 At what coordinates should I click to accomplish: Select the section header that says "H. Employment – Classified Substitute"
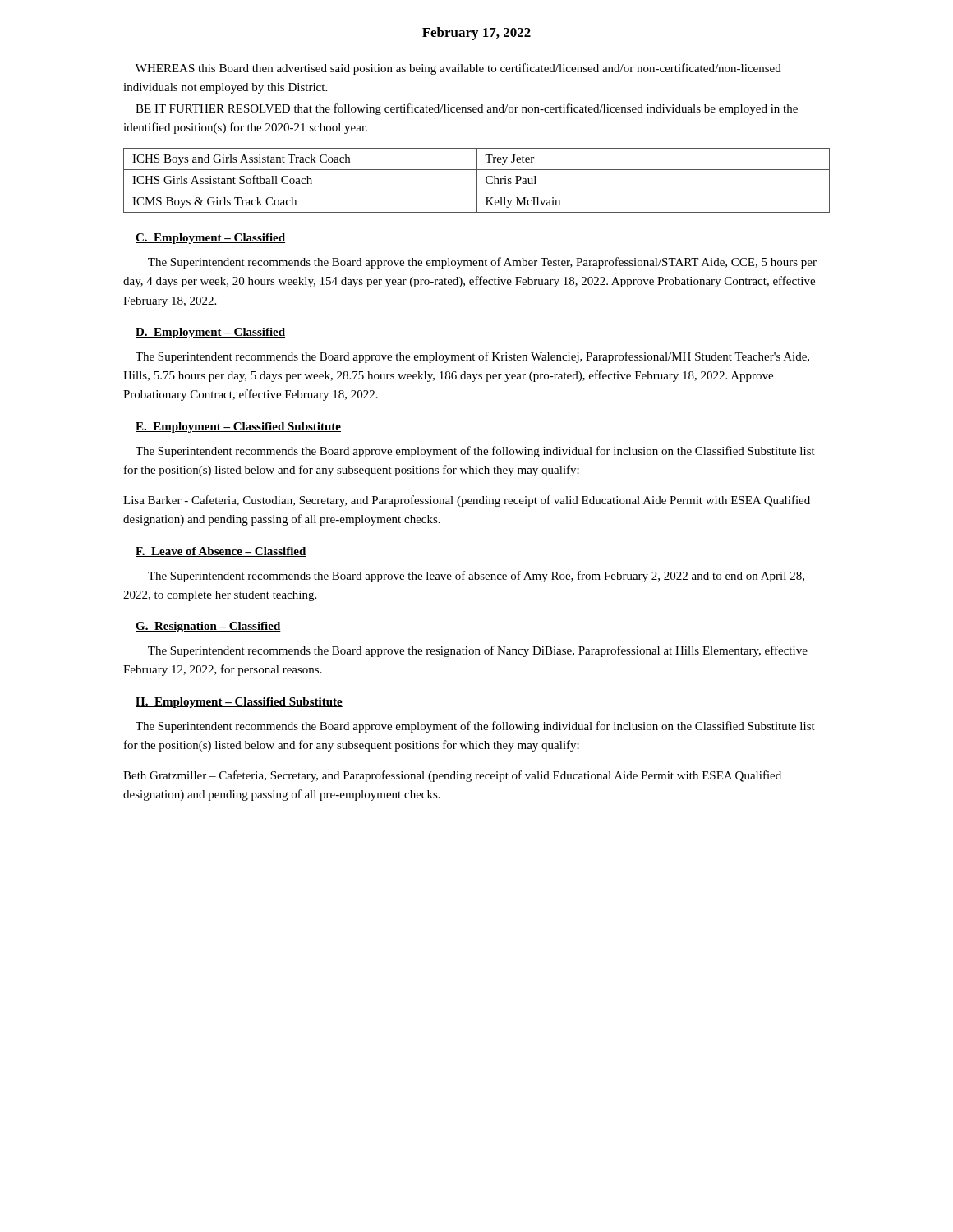[x=233, y=701]
